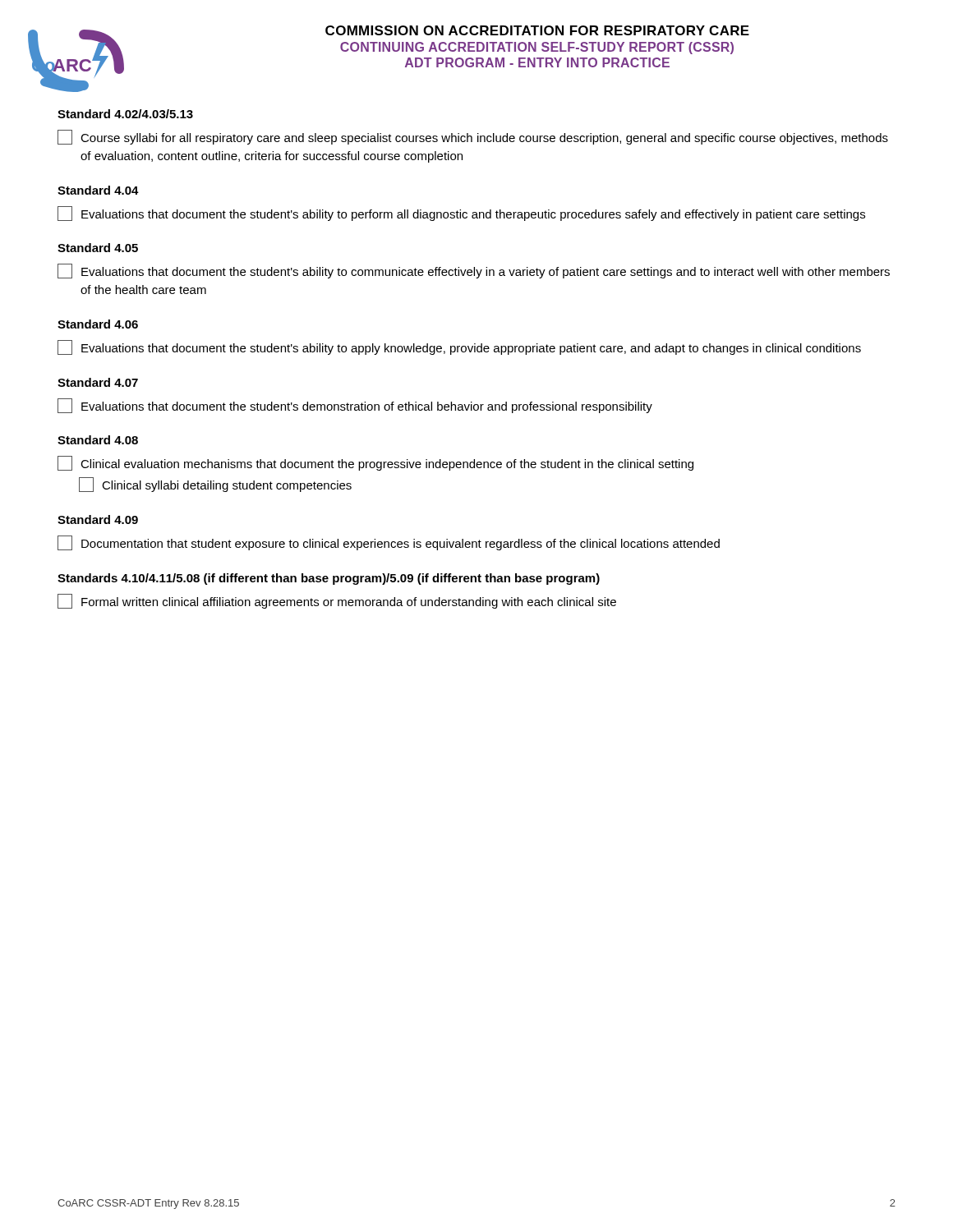Click where it says "Standard 4.02/4.03/5.13"
The width and height of the screenshot is (953, 1232).
[x=125, y=114]
